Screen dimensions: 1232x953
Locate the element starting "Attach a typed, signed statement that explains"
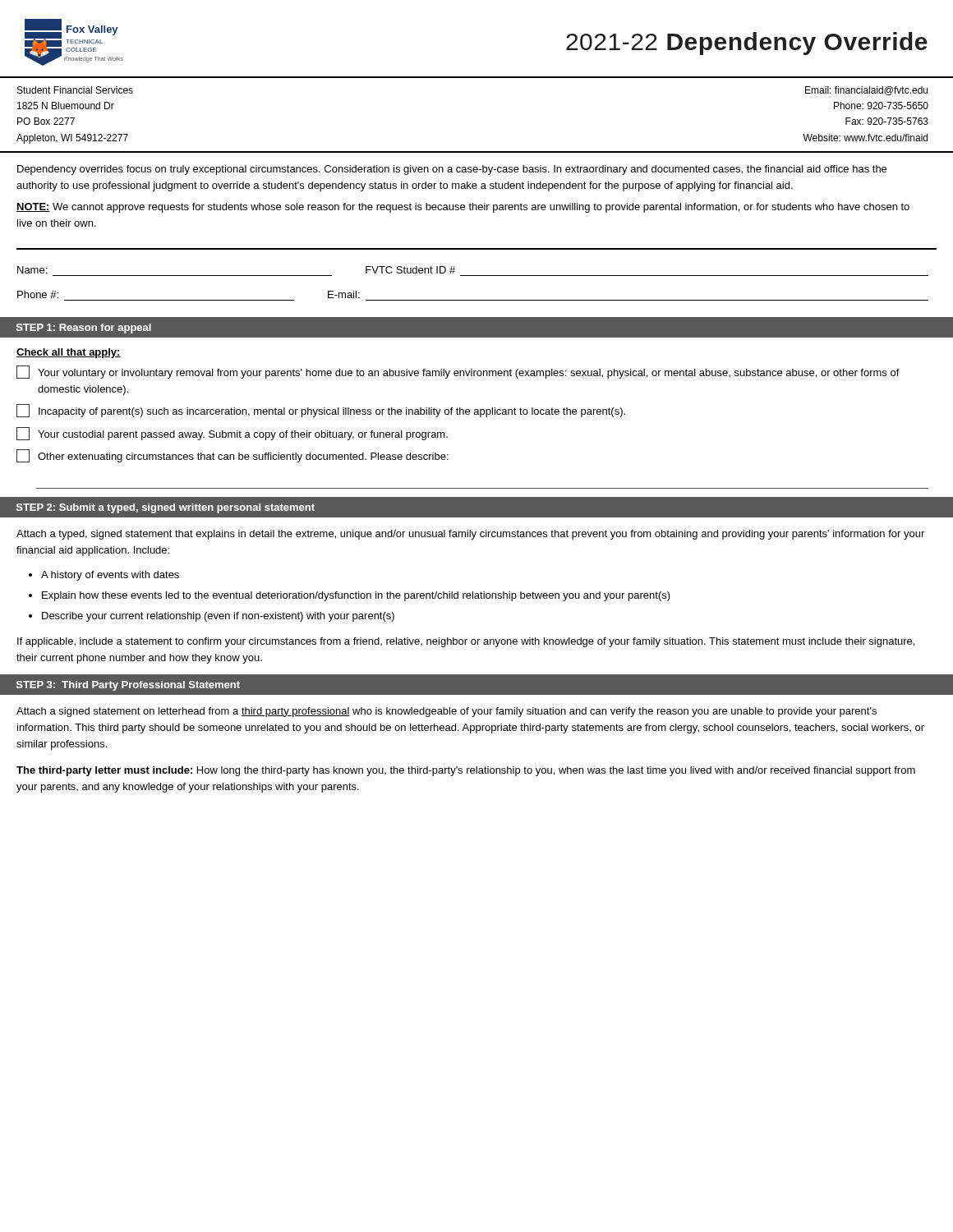470,542
